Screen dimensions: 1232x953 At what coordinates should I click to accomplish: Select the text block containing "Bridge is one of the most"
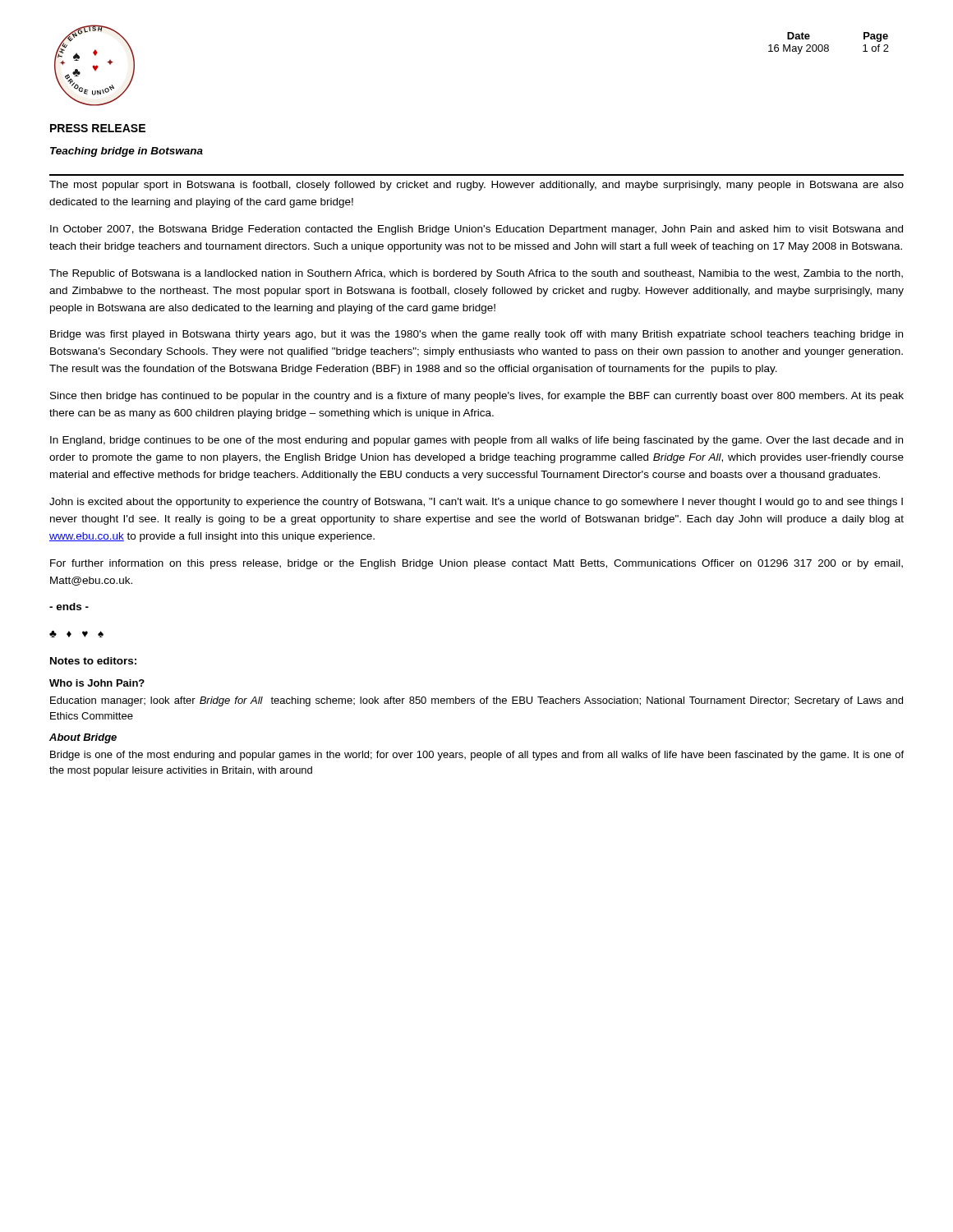pos(476,763)
